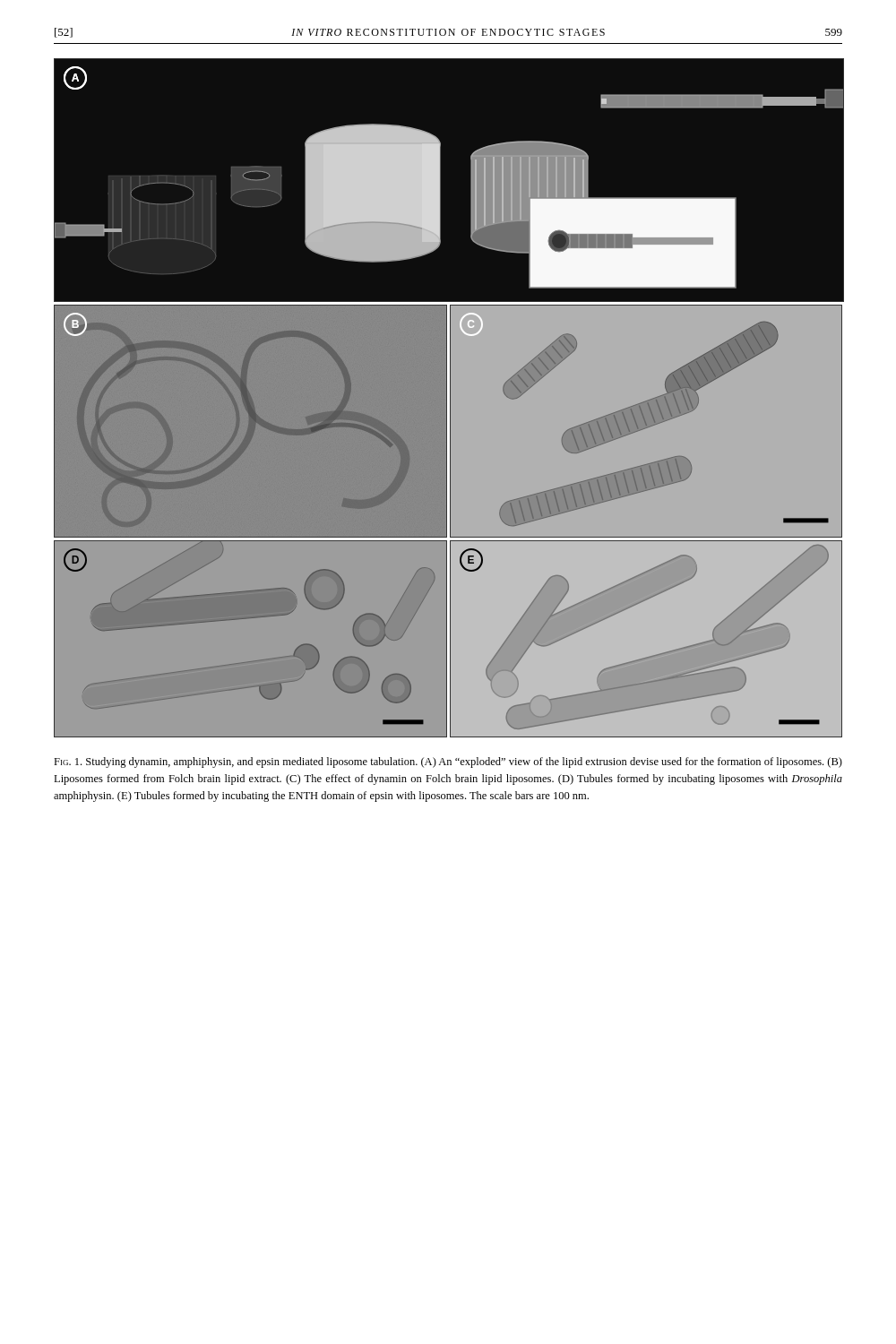Where is the caption that starts "Fig. 1. Studying dynamin,"?
Viewport: 896px width, 1344px height.
point(448,778)
